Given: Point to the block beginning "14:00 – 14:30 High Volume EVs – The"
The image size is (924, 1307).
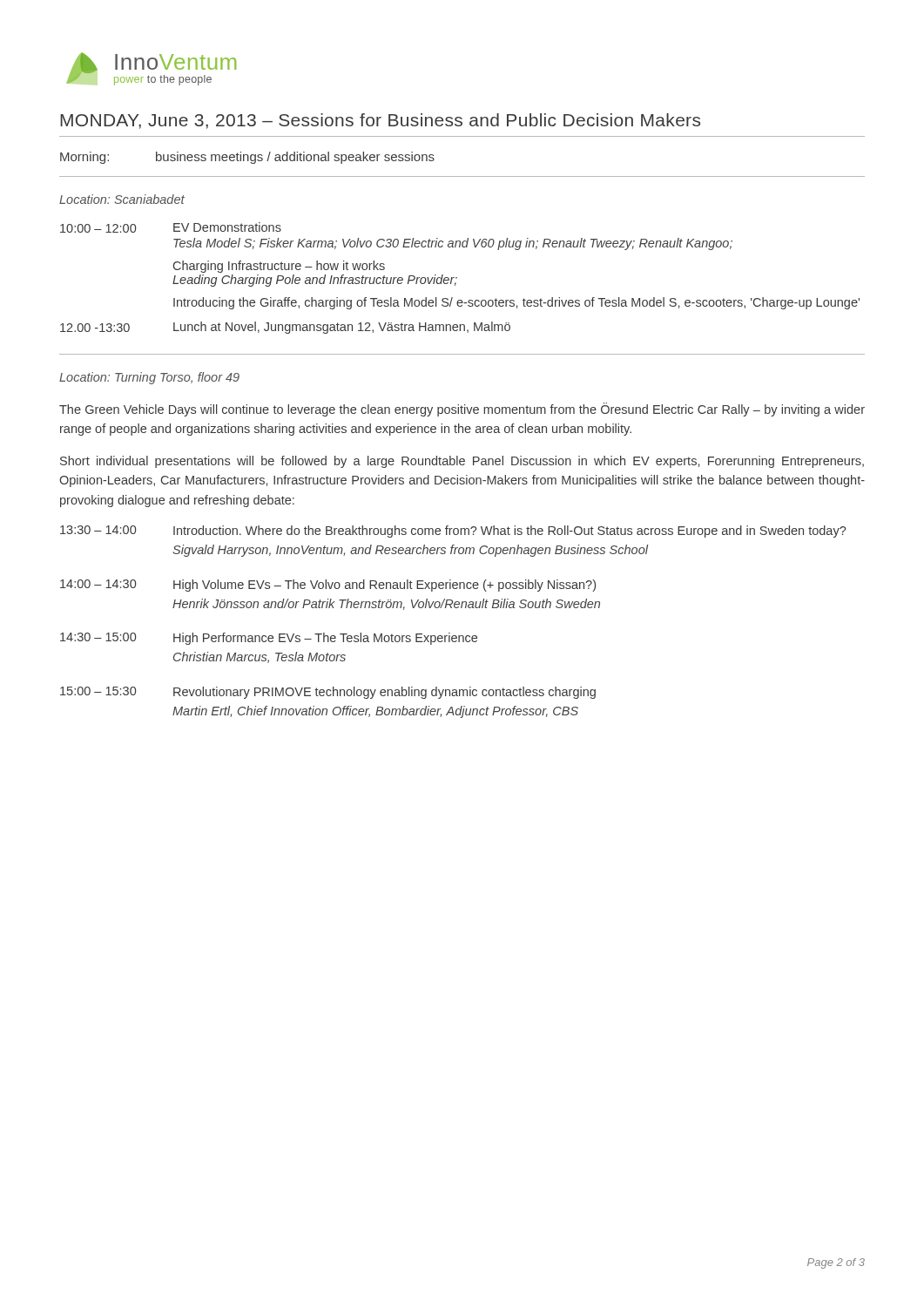Looking at the screenshot, I should (x=462, y=595).
